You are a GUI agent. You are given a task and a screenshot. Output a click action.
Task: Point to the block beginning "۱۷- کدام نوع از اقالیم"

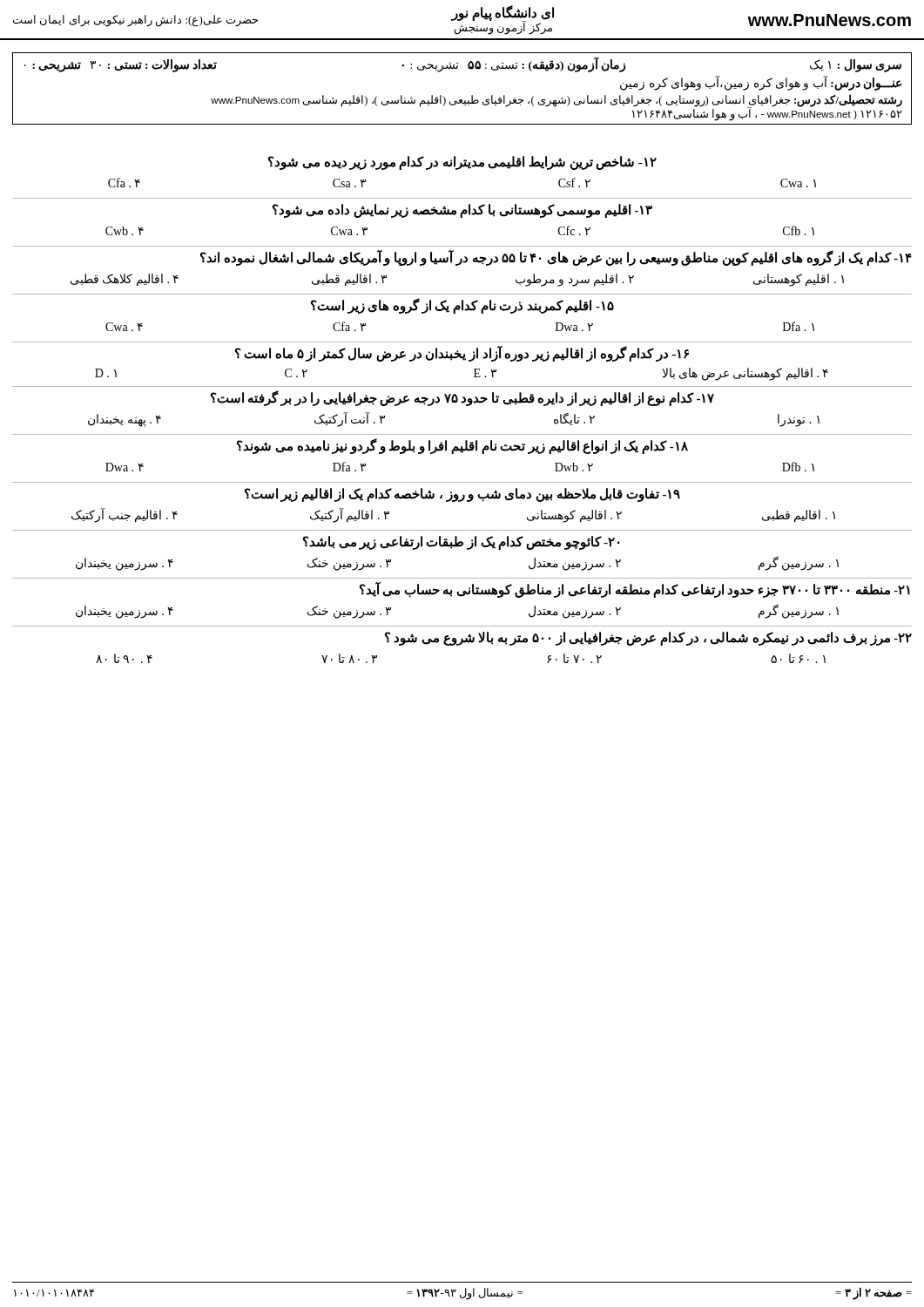(462, 410)
